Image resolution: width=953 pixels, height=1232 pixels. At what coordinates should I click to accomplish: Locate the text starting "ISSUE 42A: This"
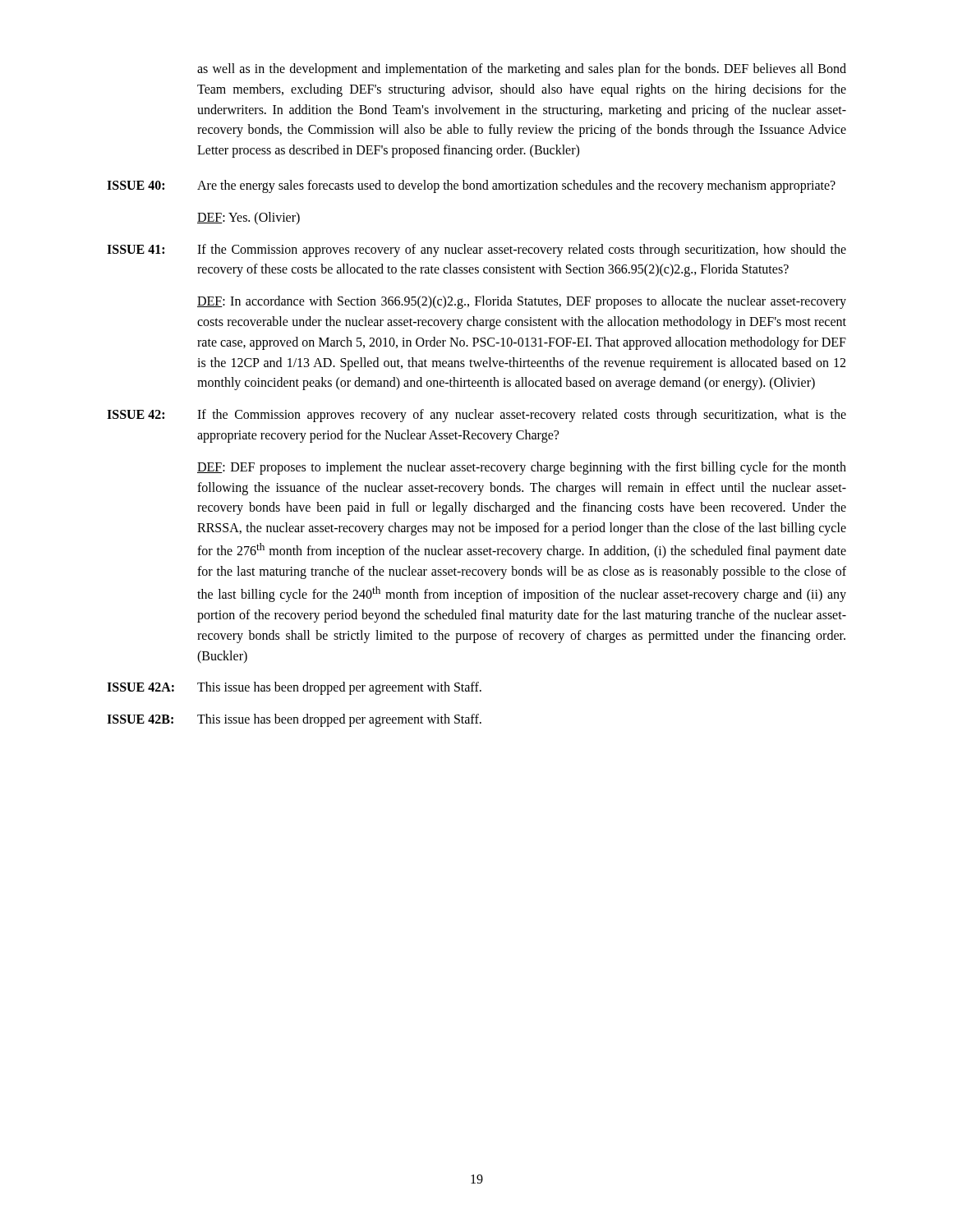point(476,688)
